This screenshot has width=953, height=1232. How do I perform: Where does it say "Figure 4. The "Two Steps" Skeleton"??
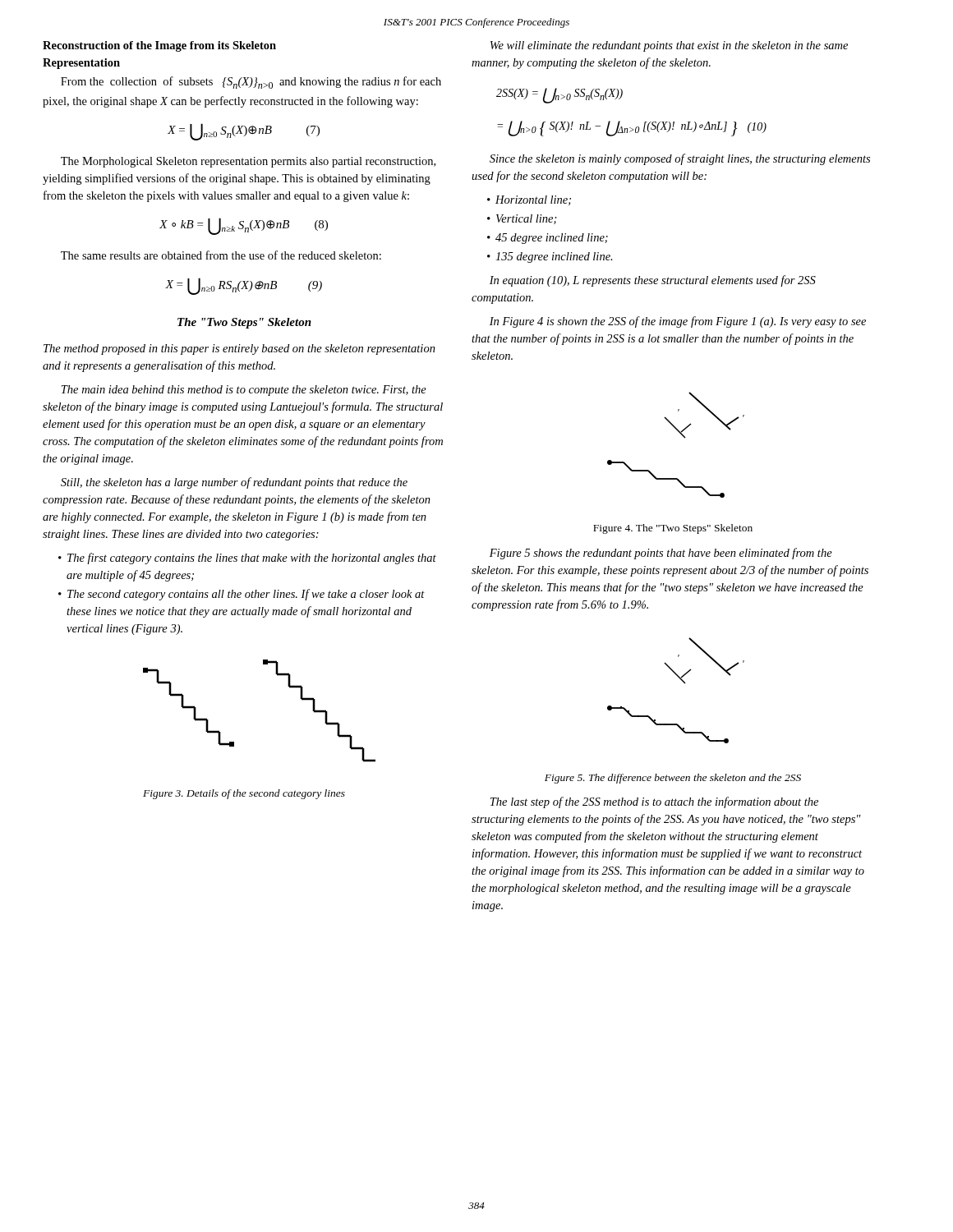tap(673, 528)
